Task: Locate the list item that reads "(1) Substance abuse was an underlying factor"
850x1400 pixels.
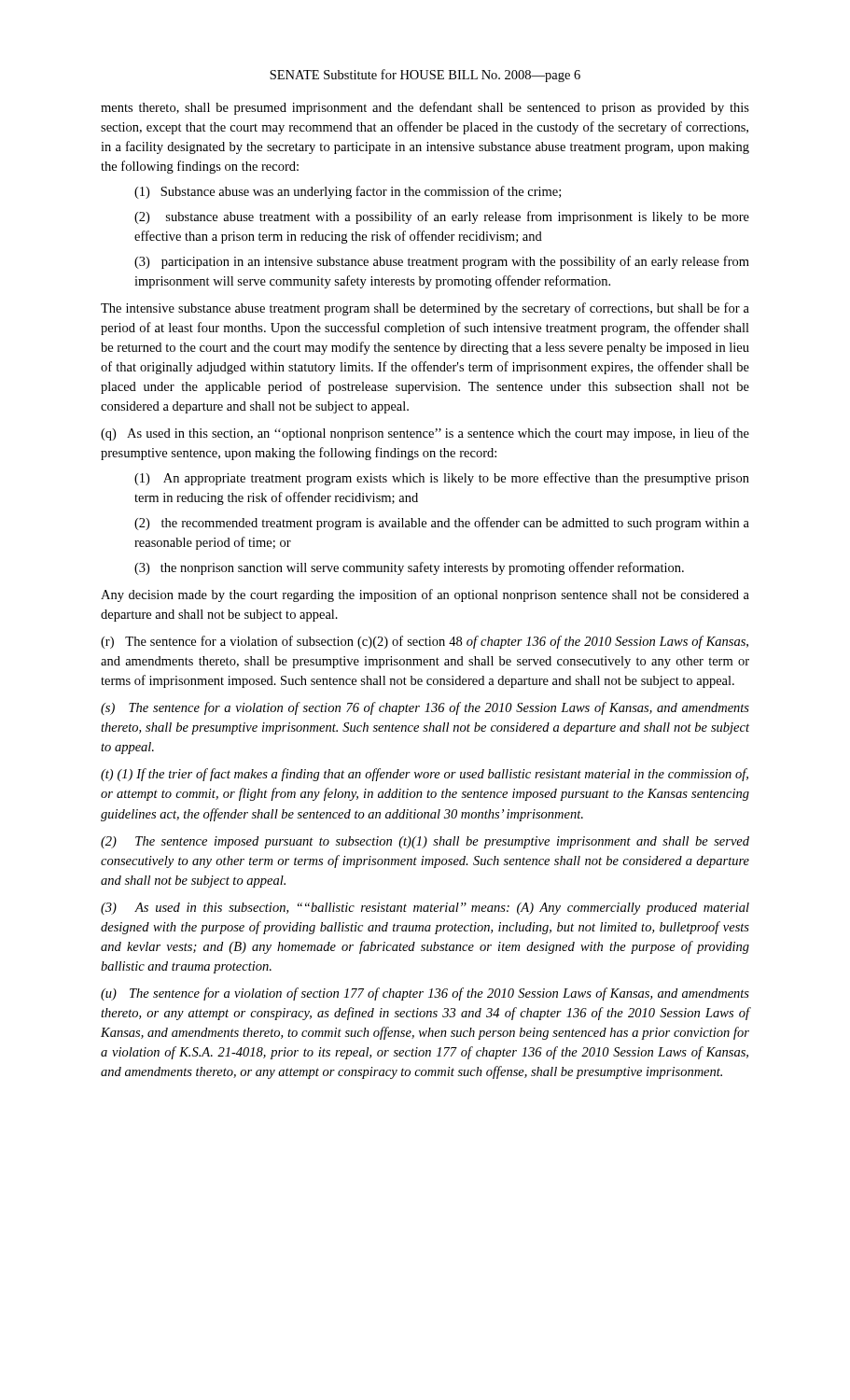Action: (442, 192)
